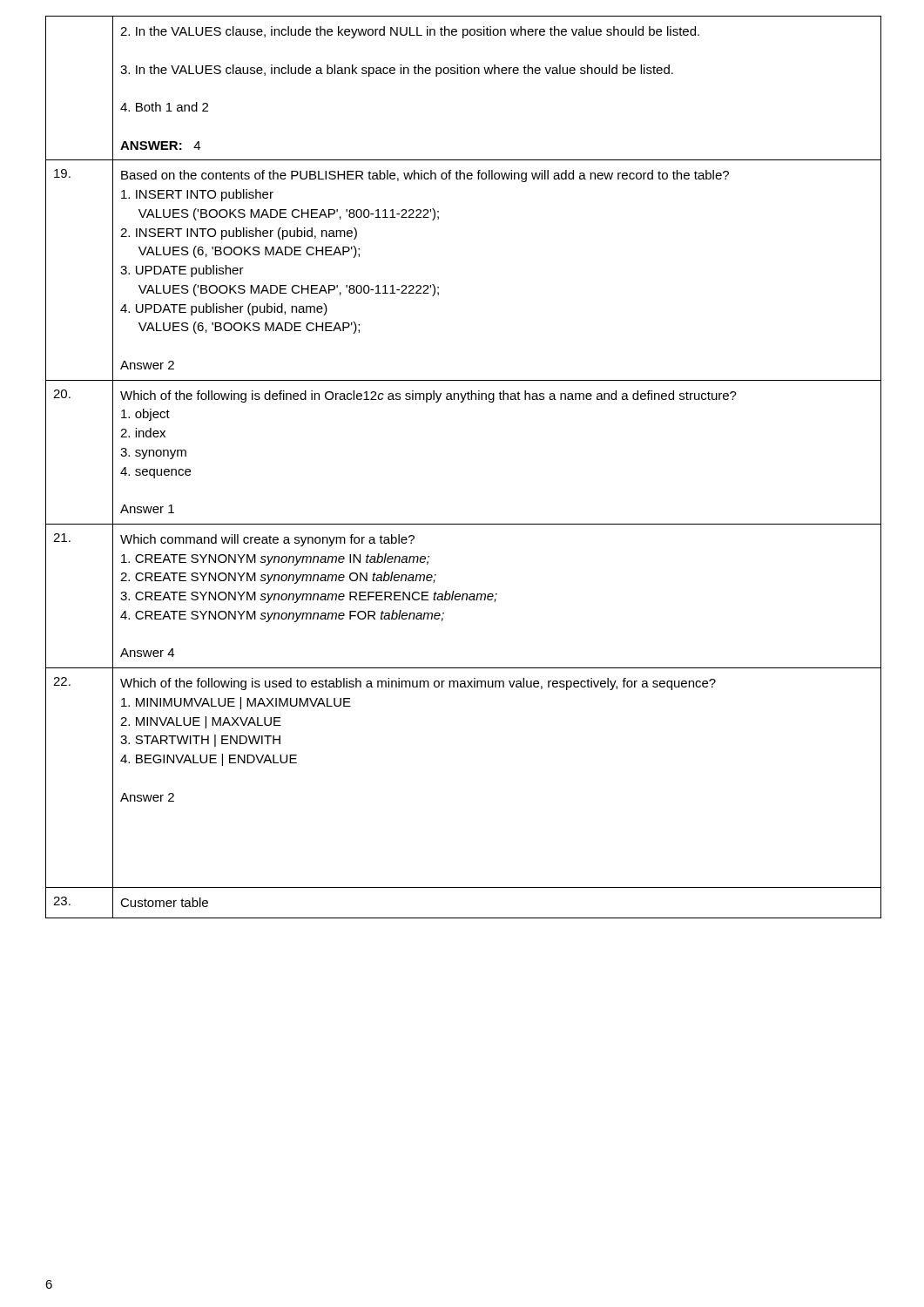Locate the block of text that opens with "Which of the following is used to"

418,683
